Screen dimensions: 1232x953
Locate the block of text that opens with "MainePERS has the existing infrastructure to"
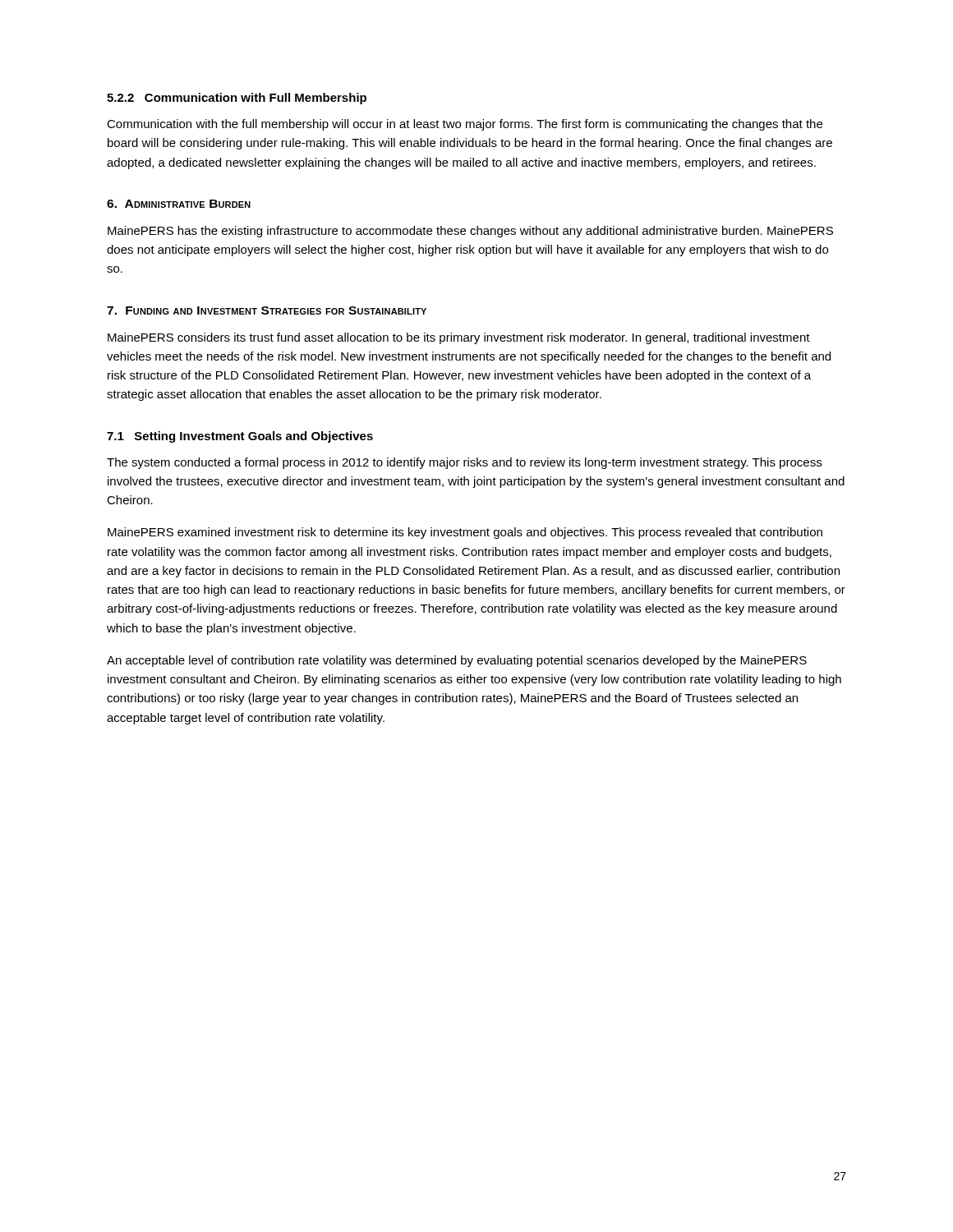470,249
